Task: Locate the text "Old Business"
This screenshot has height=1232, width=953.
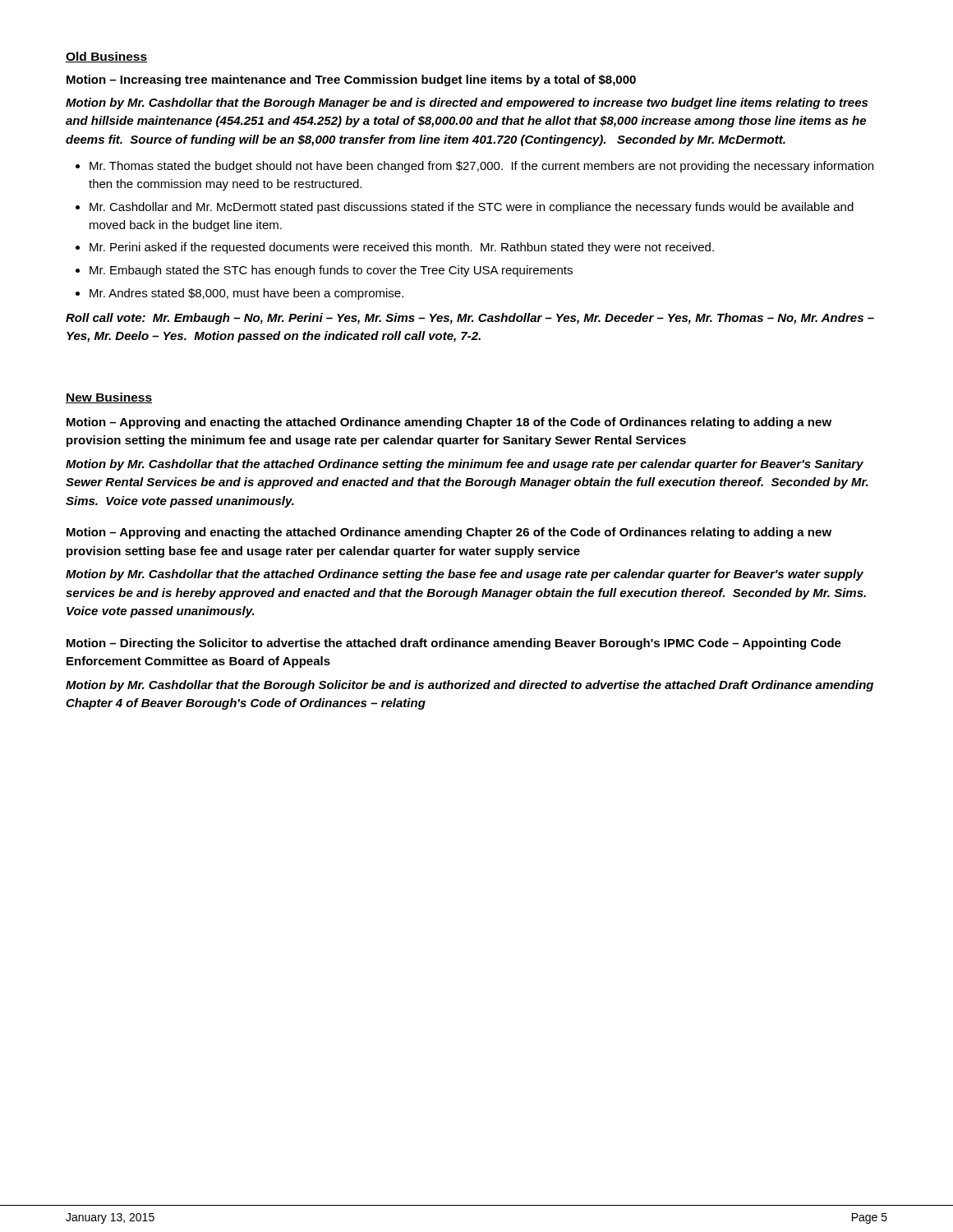Action: click(106, 56)
